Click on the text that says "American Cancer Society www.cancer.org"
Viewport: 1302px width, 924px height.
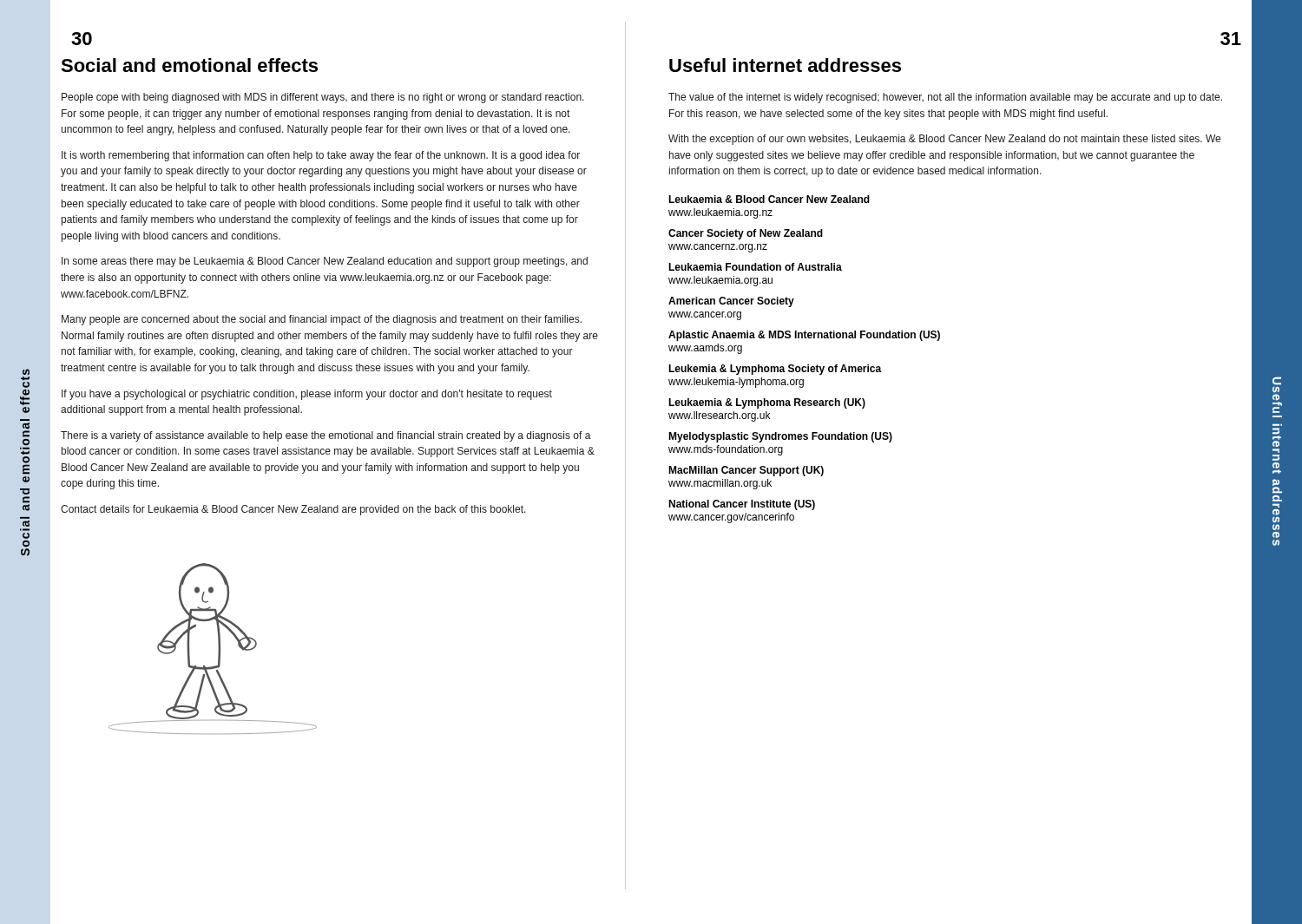click(x=731, y=302)
